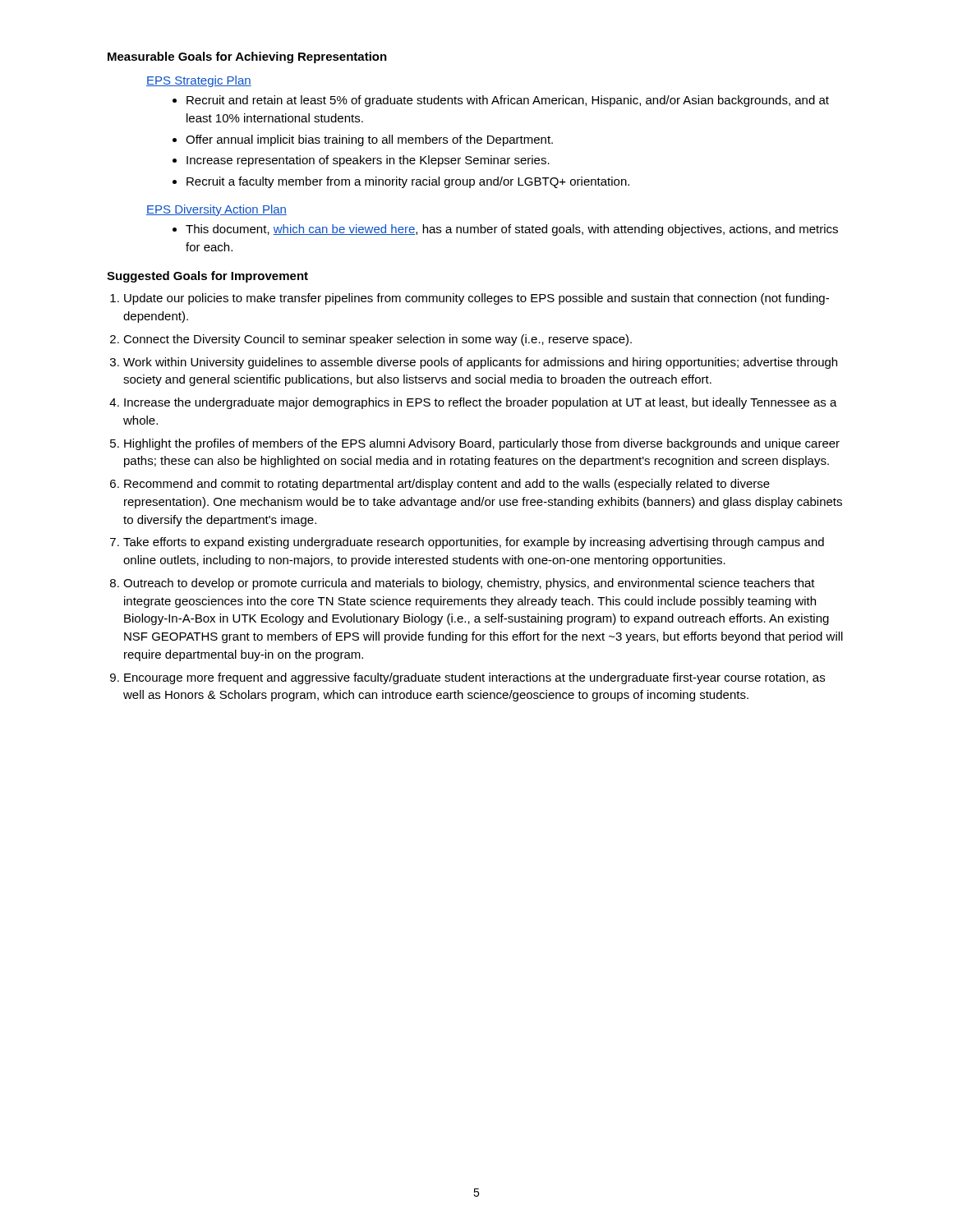
Task: Click on the passage starting "EPS Diversity Action Plan"
Action: click(216, 209)
